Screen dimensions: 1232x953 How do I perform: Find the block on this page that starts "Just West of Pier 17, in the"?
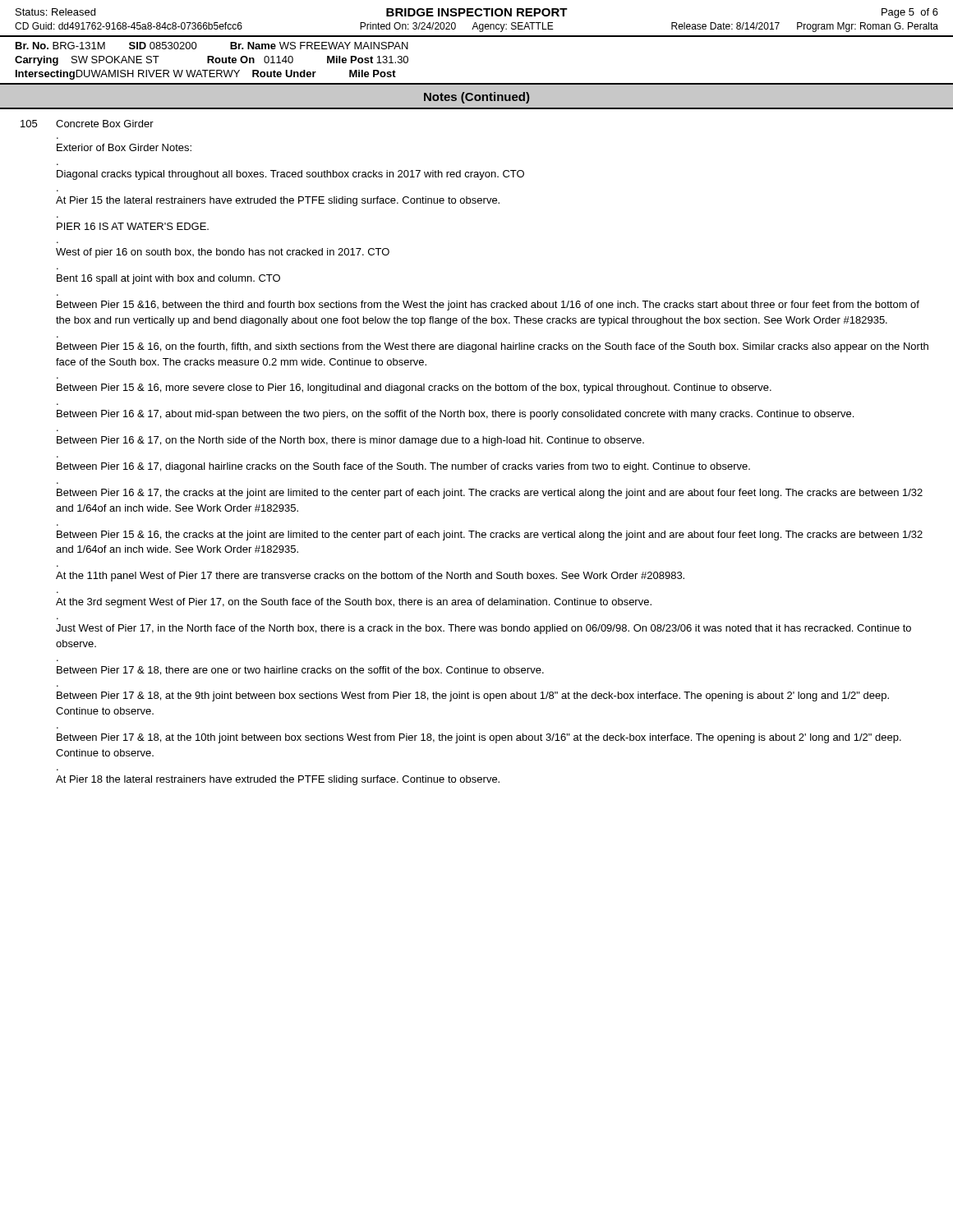pyautogui.click(x=484, y=636)
